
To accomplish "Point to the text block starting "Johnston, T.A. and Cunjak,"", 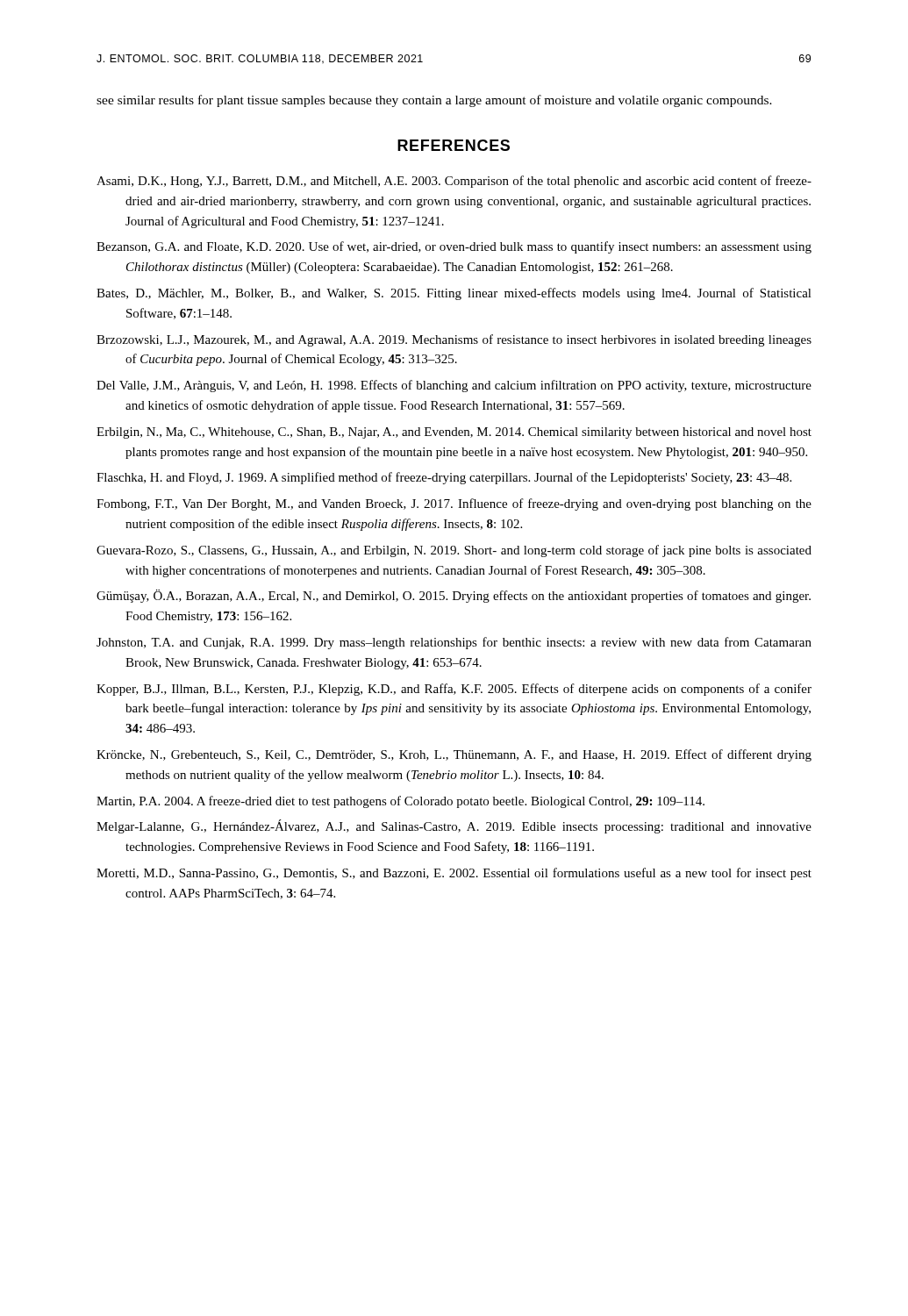I will pos(454,652).
